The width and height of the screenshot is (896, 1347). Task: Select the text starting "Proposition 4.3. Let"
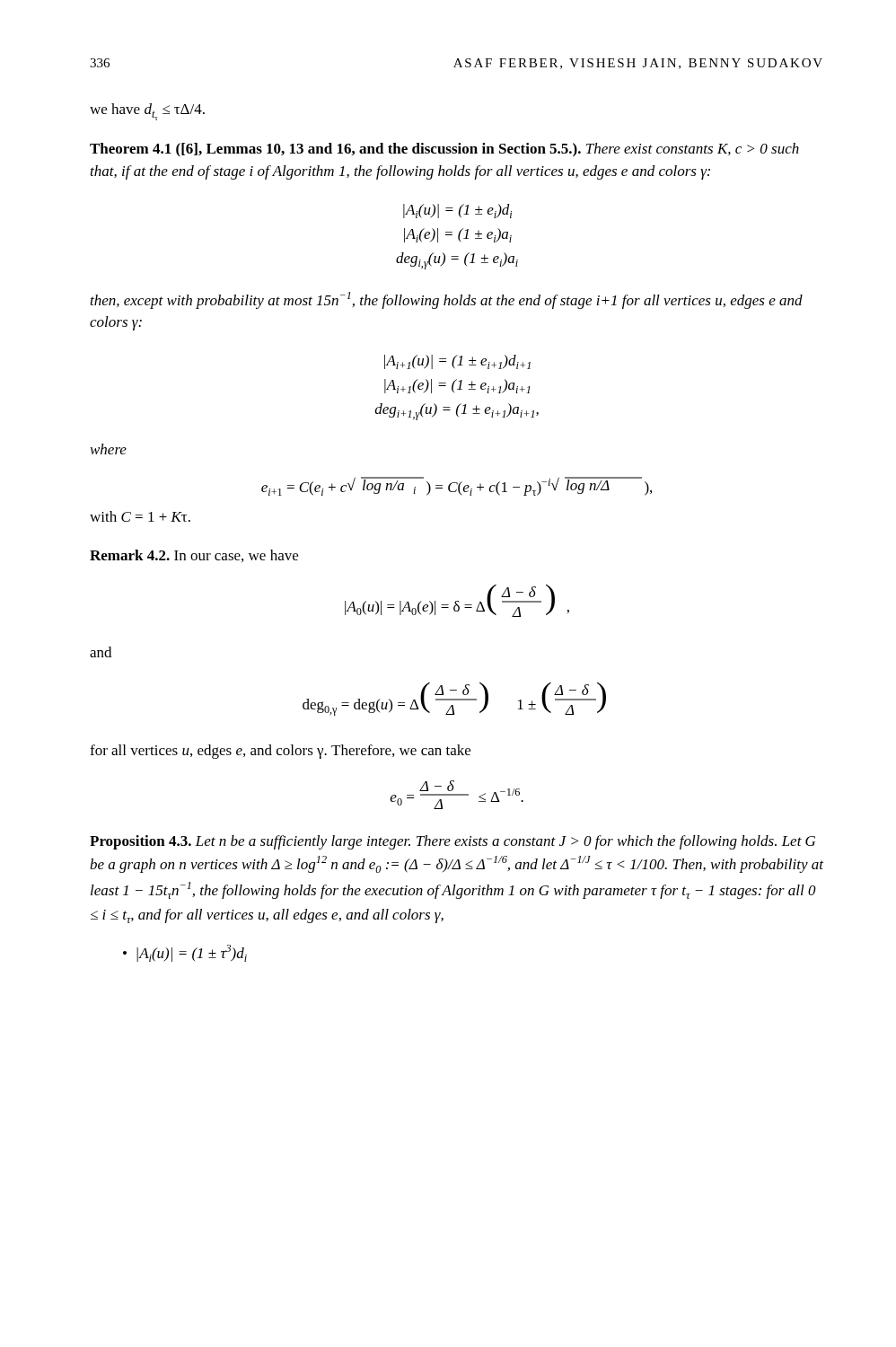coord(457,879)
